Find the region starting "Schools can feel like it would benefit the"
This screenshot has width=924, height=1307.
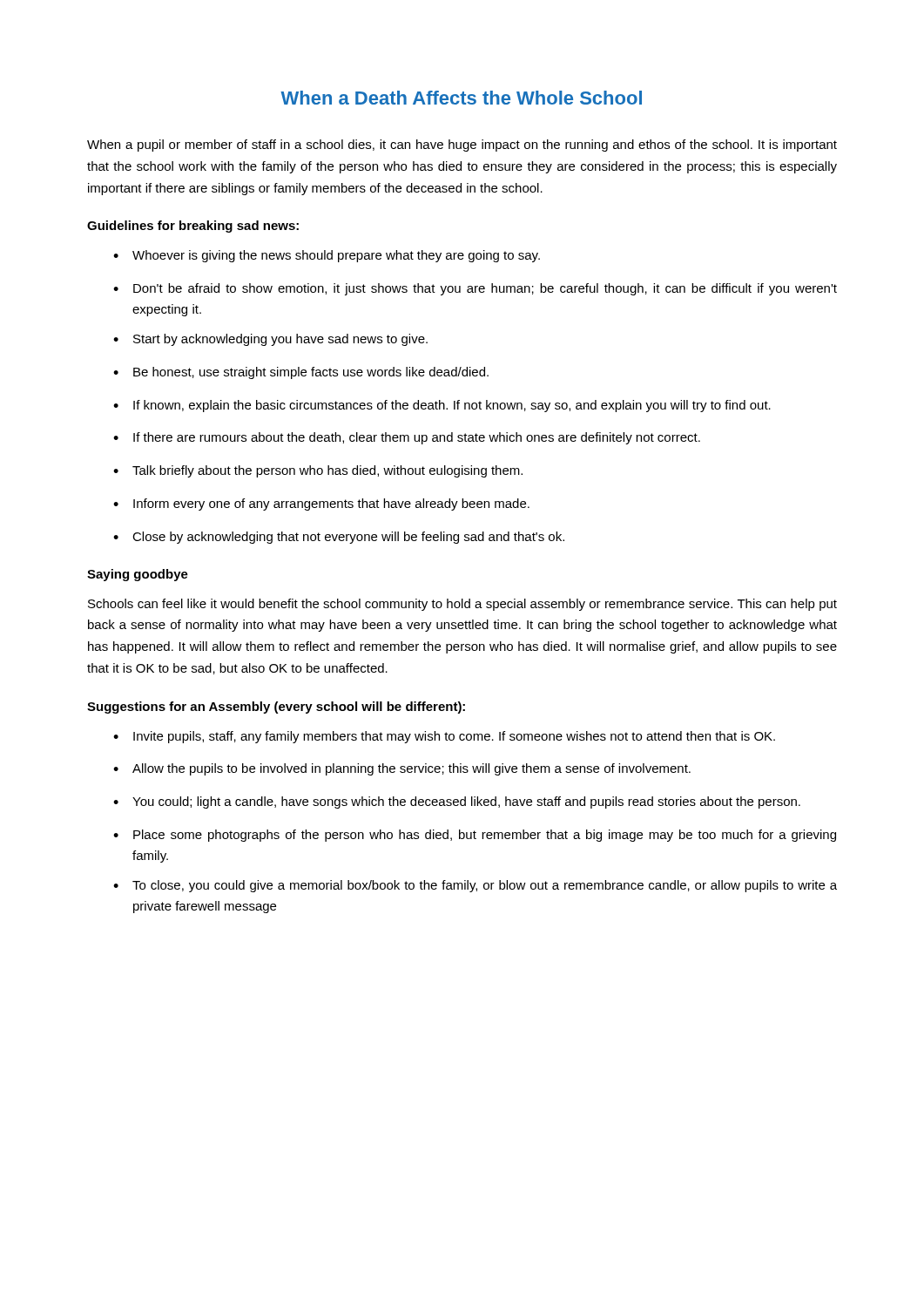(x=462, y=635)
